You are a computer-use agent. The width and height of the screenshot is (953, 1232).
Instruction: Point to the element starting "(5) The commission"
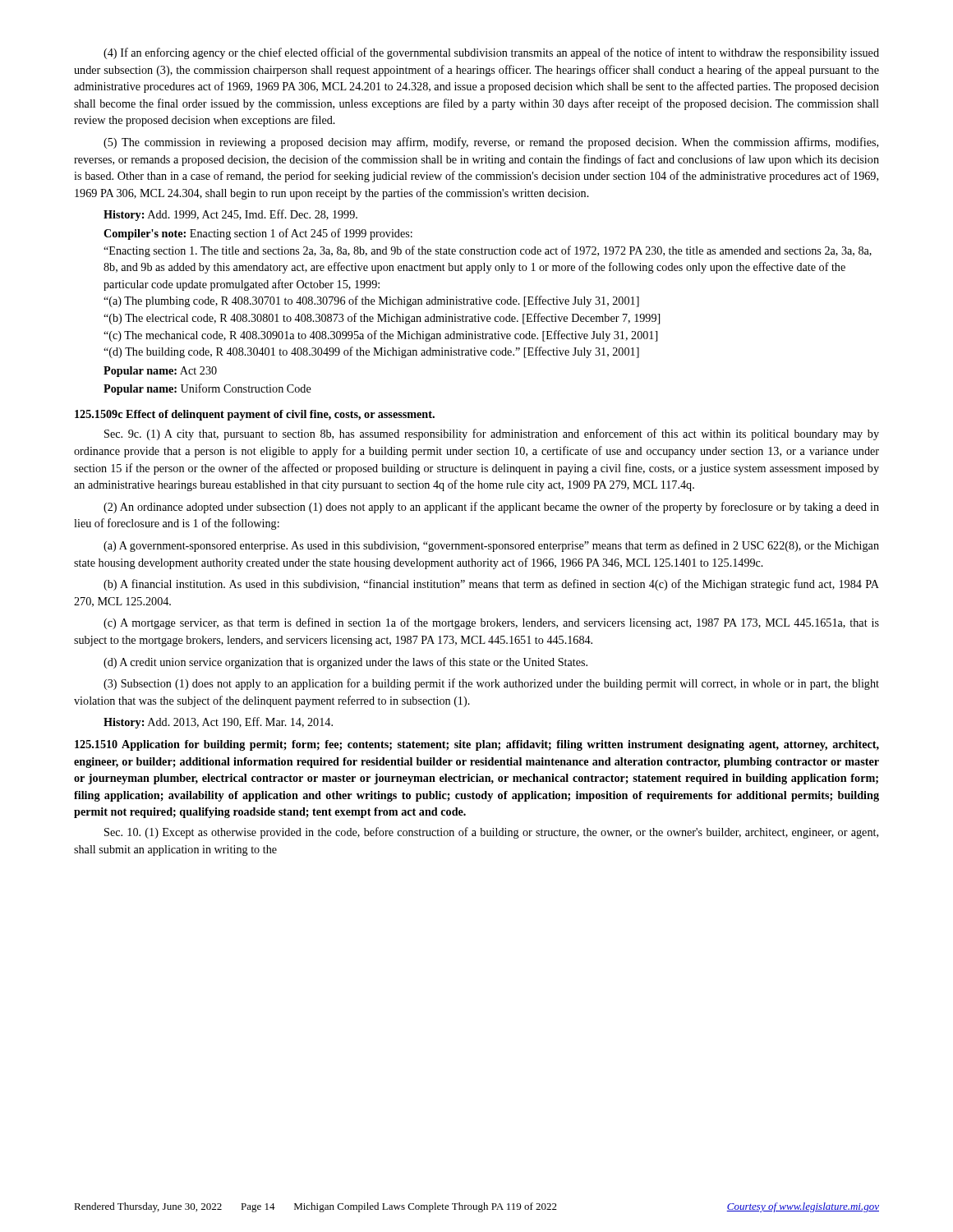[476, 168]
